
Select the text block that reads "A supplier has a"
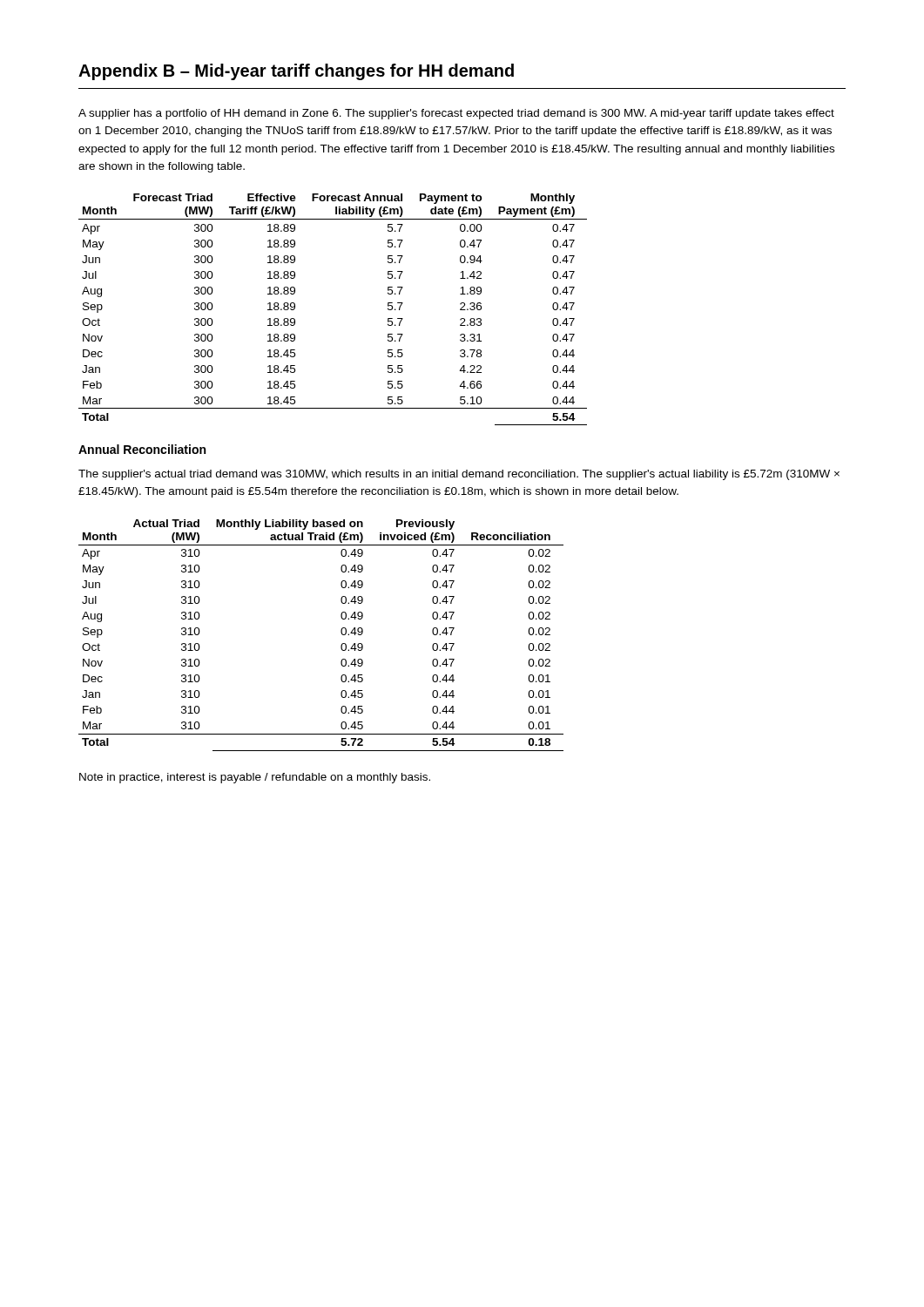[457, 139]
